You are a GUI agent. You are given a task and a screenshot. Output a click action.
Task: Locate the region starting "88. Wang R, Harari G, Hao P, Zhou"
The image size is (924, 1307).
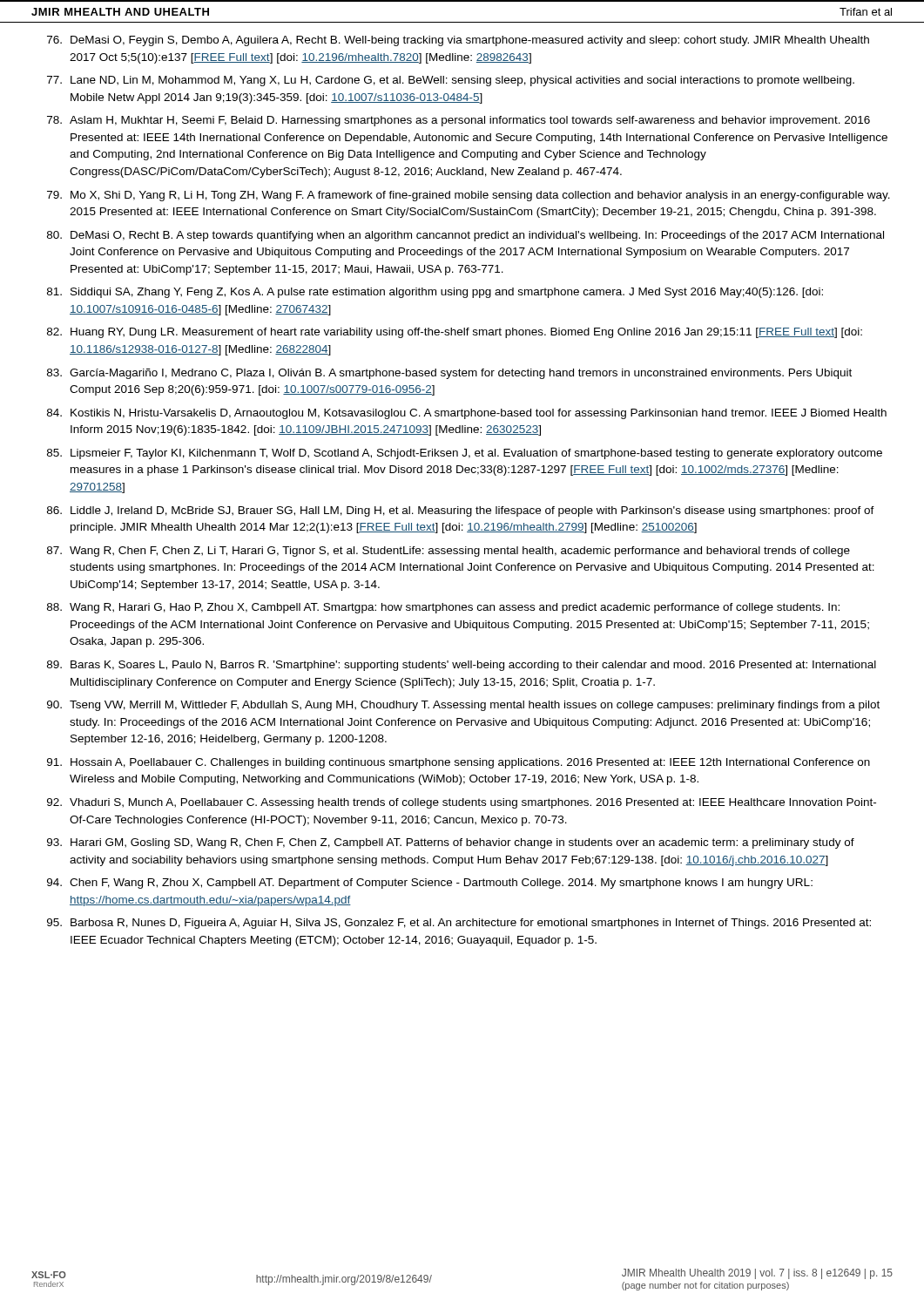point(462,624)
